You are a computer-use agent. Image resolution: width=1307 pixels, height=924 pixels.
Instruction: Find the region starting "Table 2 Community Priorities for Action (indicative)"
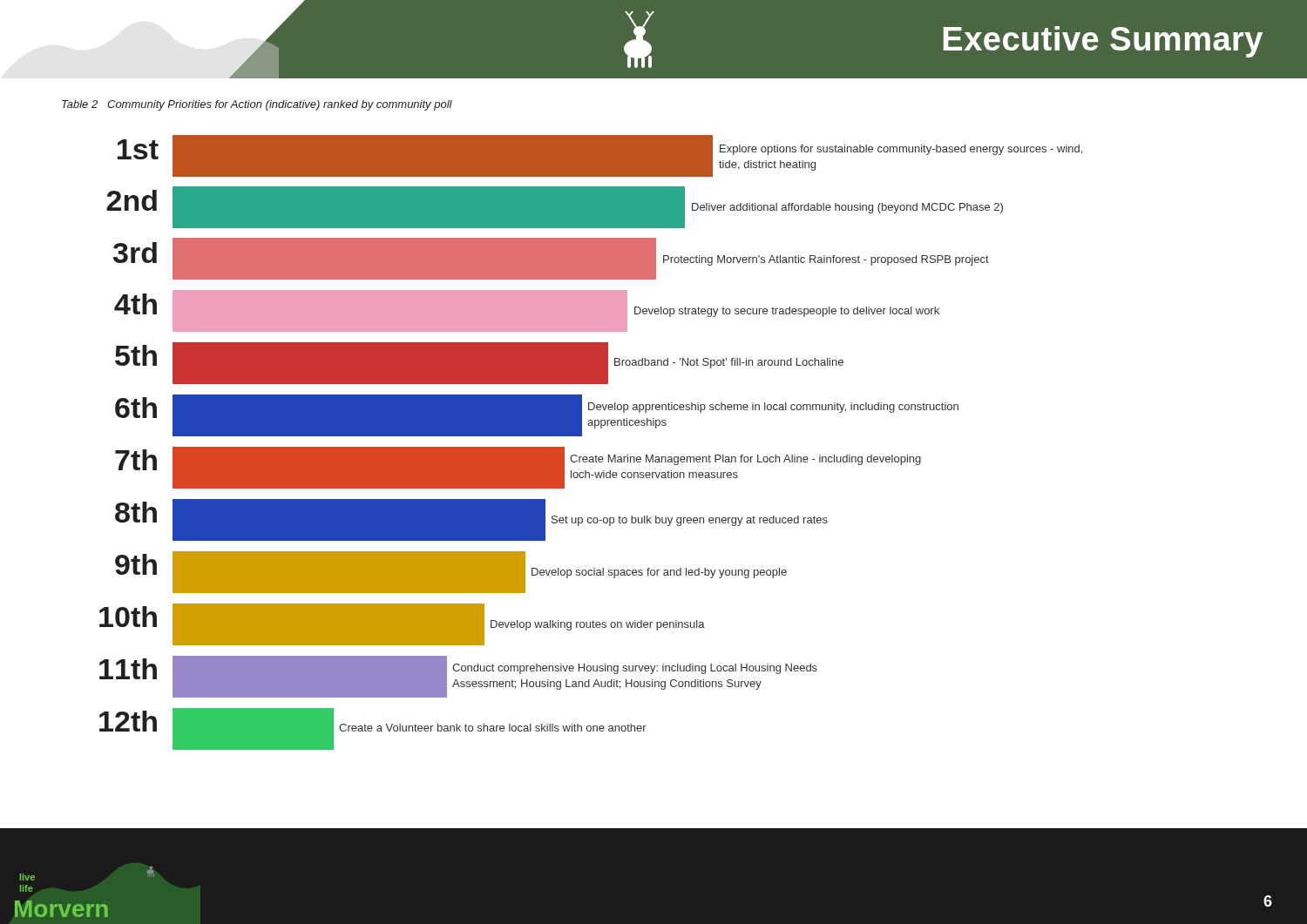coord(256,104)
